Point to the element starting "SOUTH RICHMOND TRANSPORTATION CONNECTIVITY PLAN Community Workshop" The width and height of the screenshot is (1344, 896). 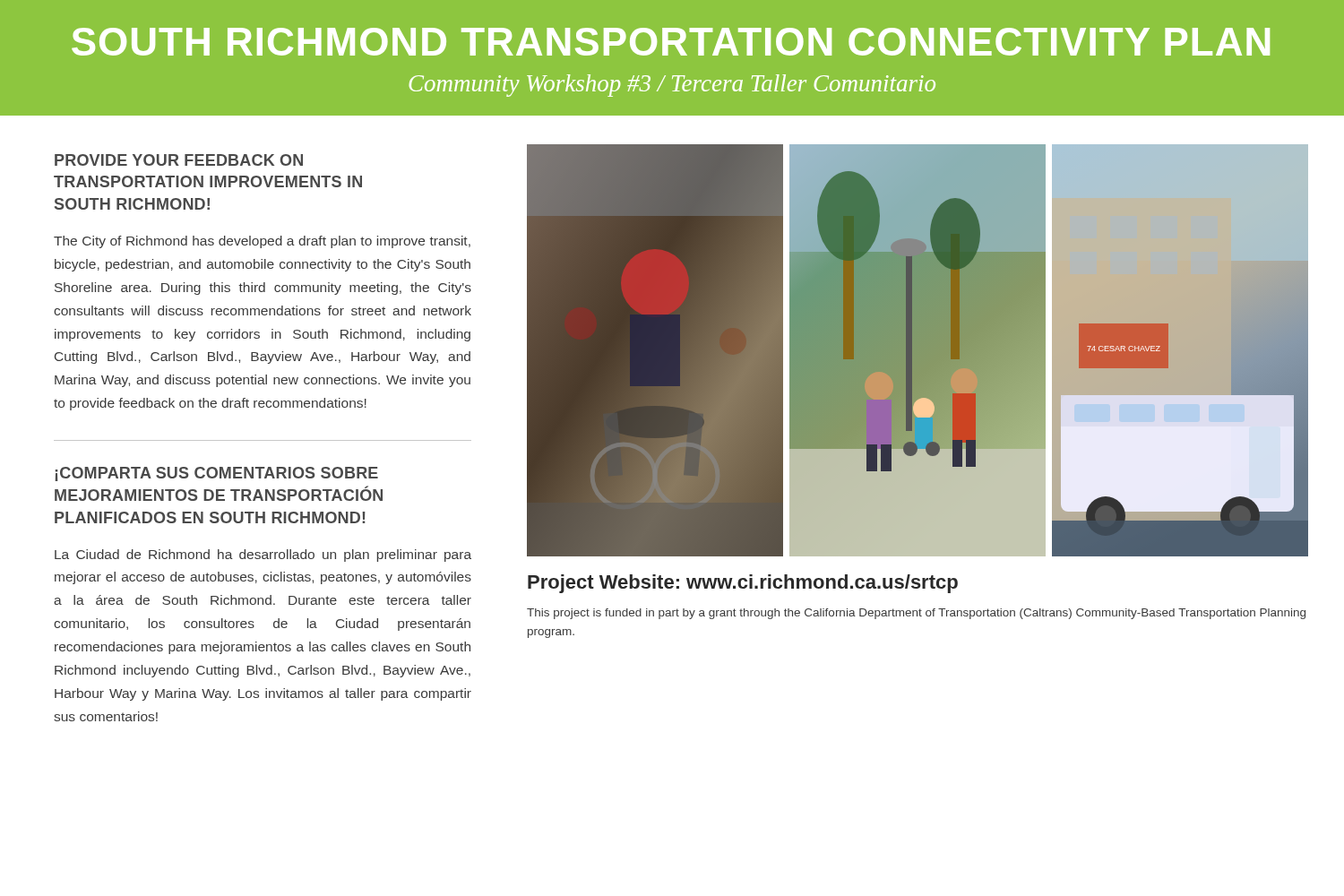click(x=672, y=59)
